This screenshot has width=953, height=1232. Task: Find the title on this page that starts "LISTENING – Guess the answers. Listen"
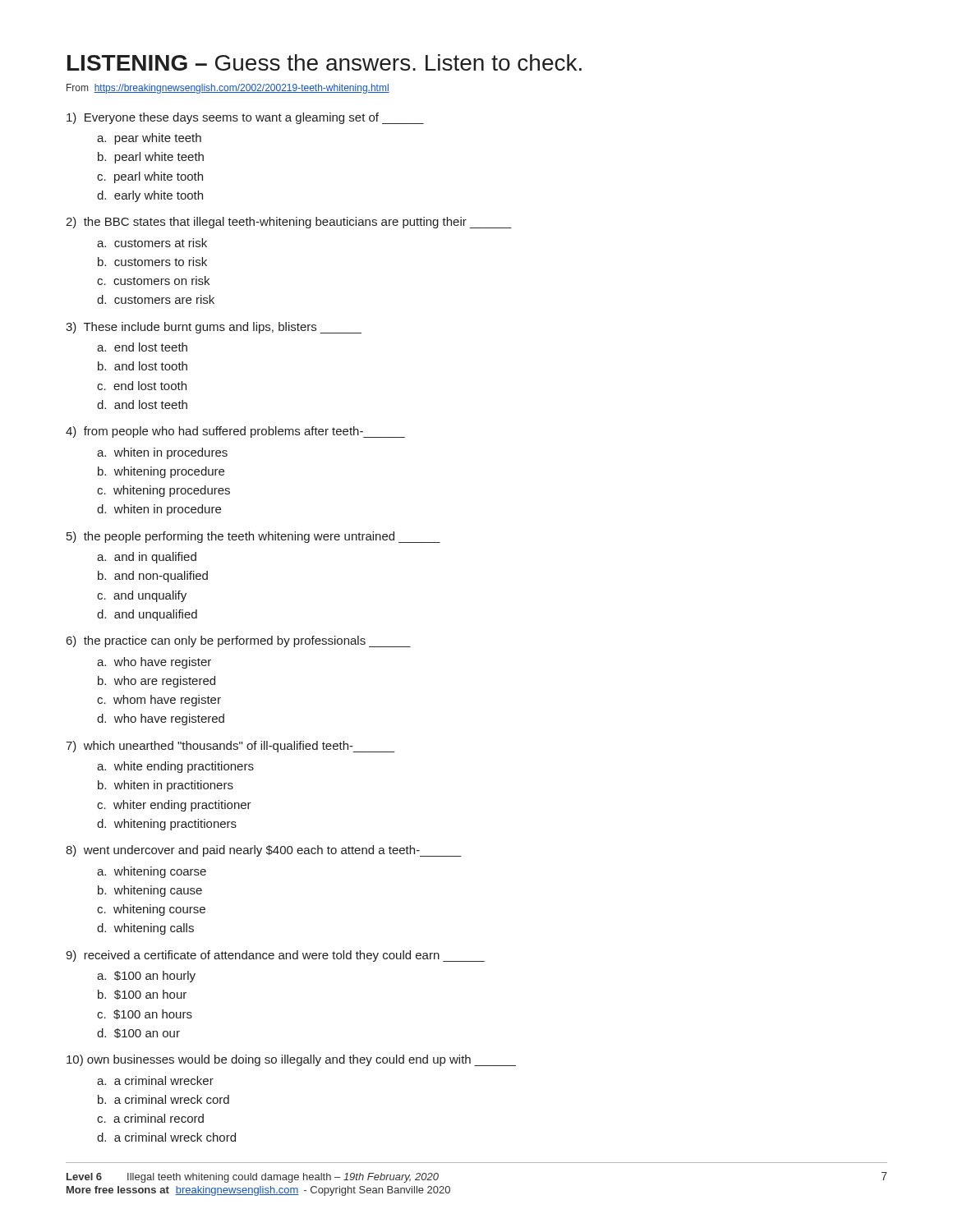coord(325,63)
